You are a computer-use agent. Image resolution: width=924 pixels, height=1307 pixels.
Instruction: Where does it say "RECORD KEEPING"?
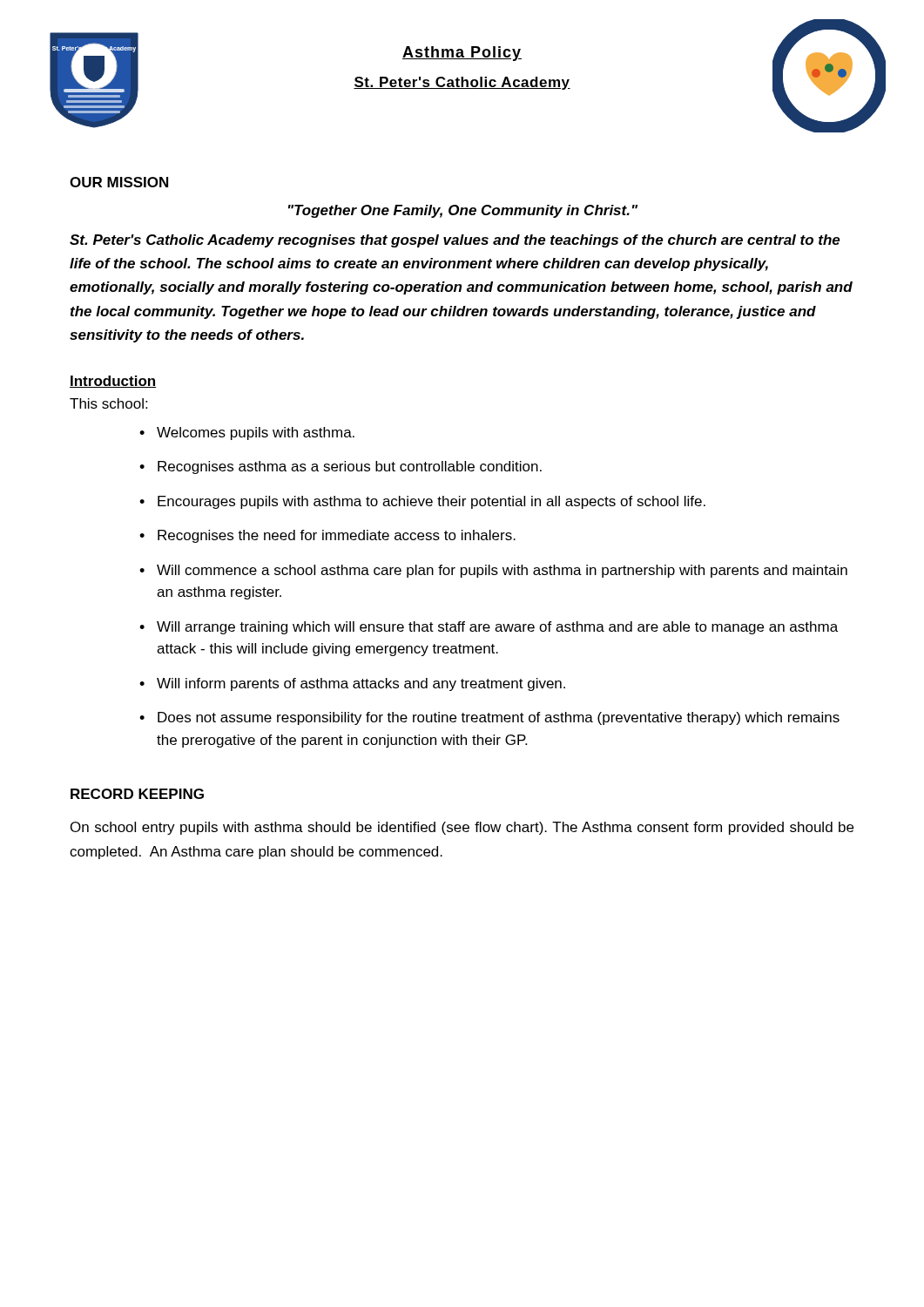137,795
